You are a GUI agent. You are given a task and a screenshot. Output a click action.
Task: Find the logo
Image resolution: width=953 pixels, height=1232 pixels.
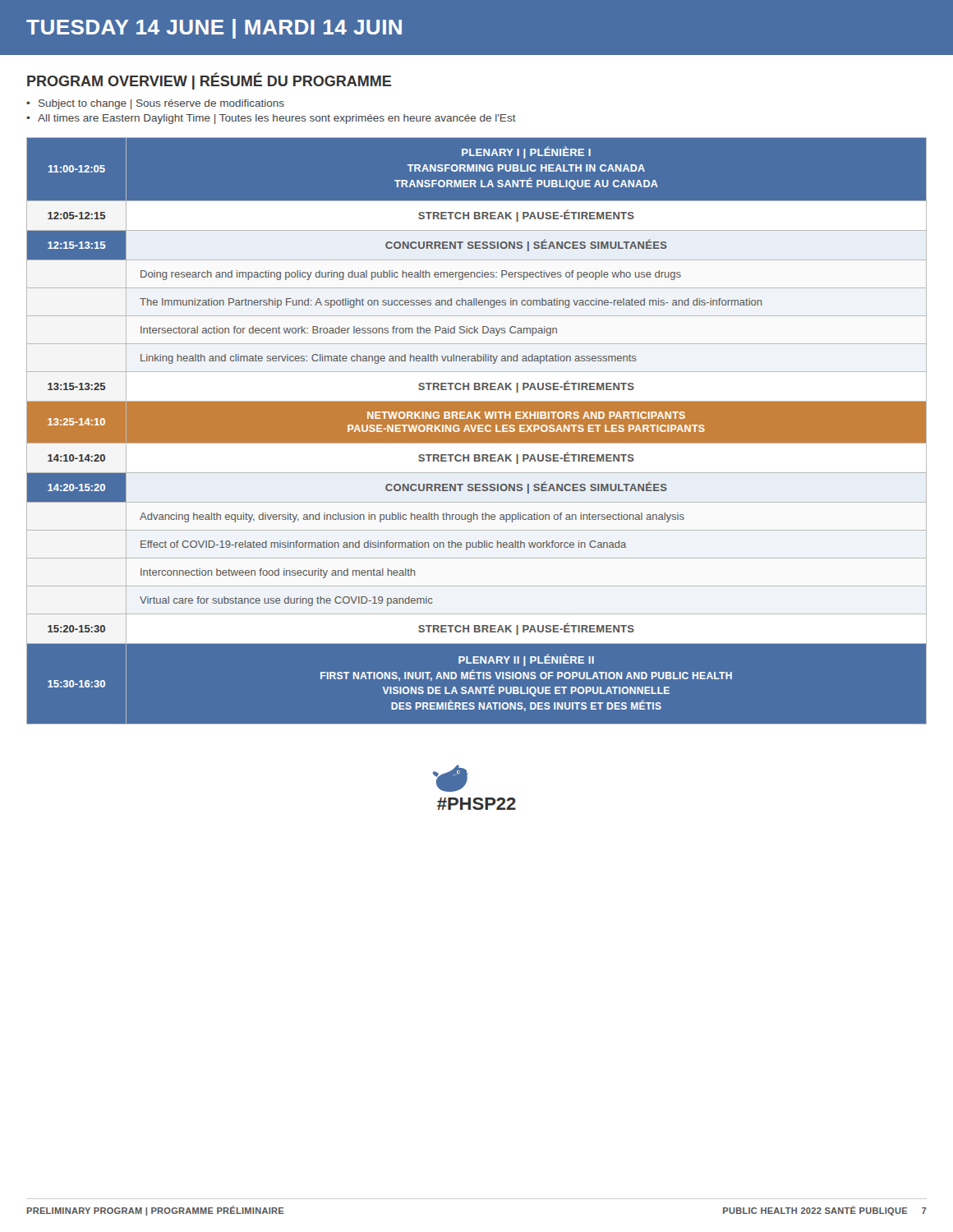476,782
